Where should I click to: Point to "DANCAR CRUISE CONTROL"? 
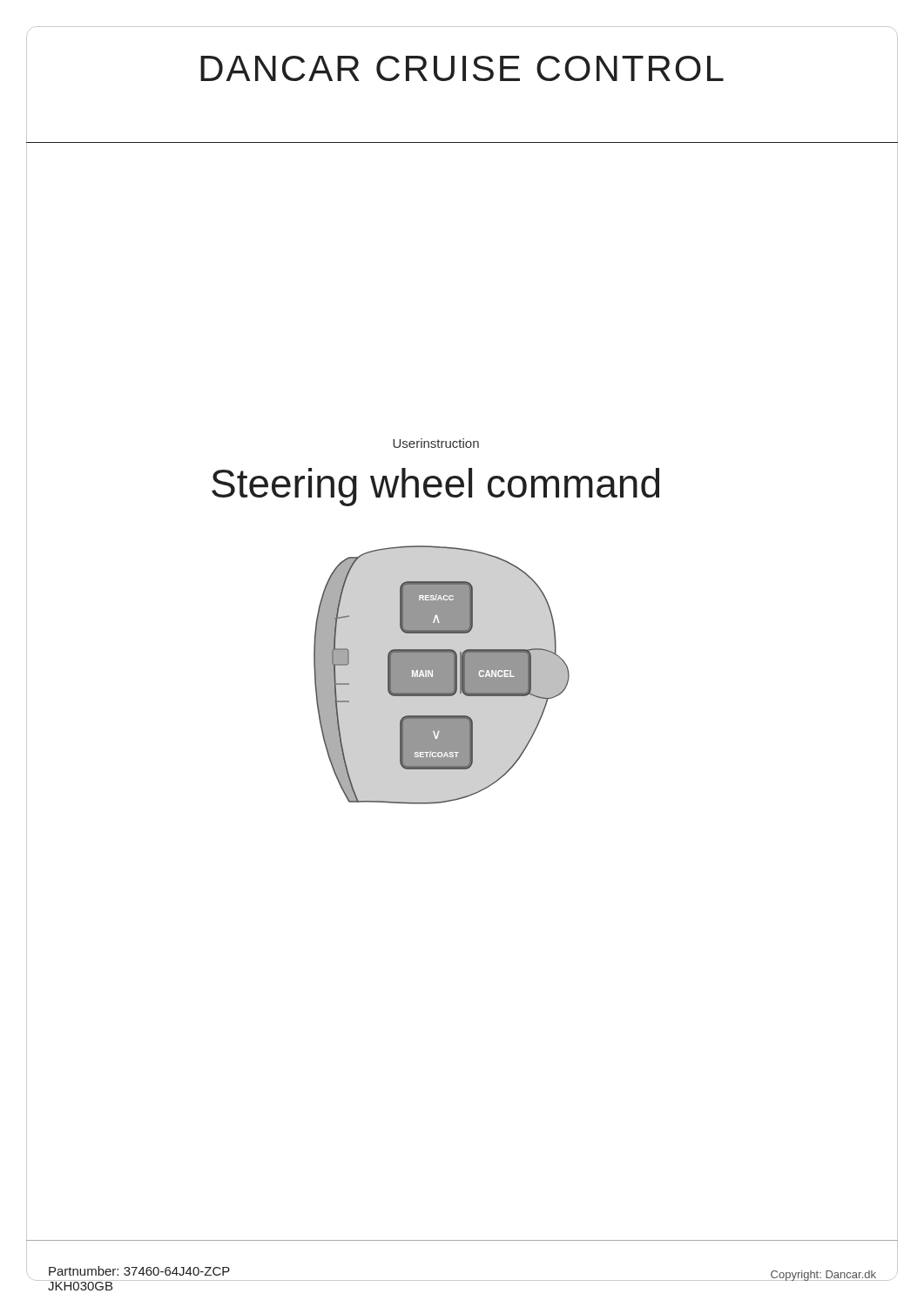coord(462,68)
